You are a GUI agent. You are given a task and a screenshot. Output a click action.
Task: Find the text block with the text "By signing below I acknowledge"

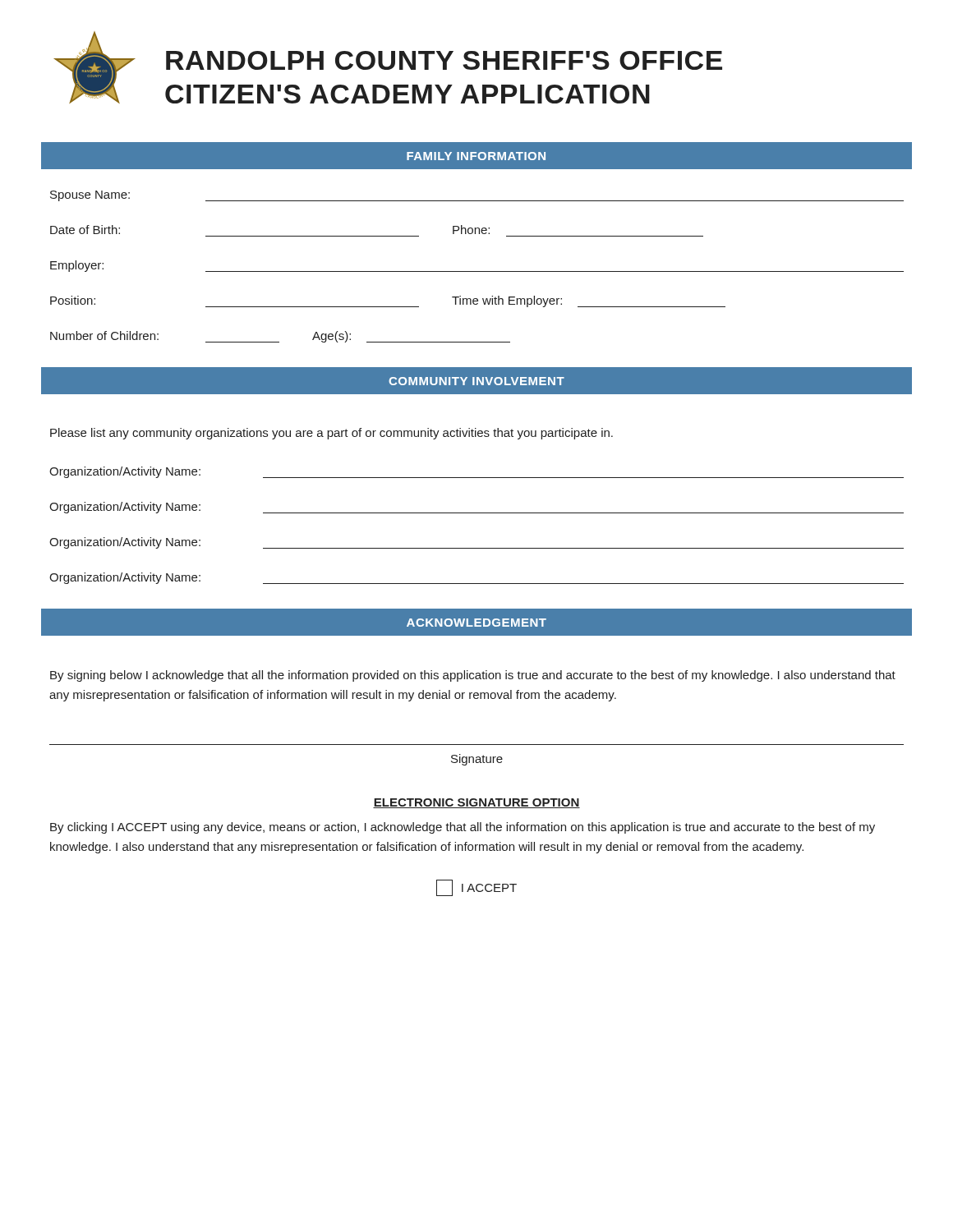click(476, 685)
